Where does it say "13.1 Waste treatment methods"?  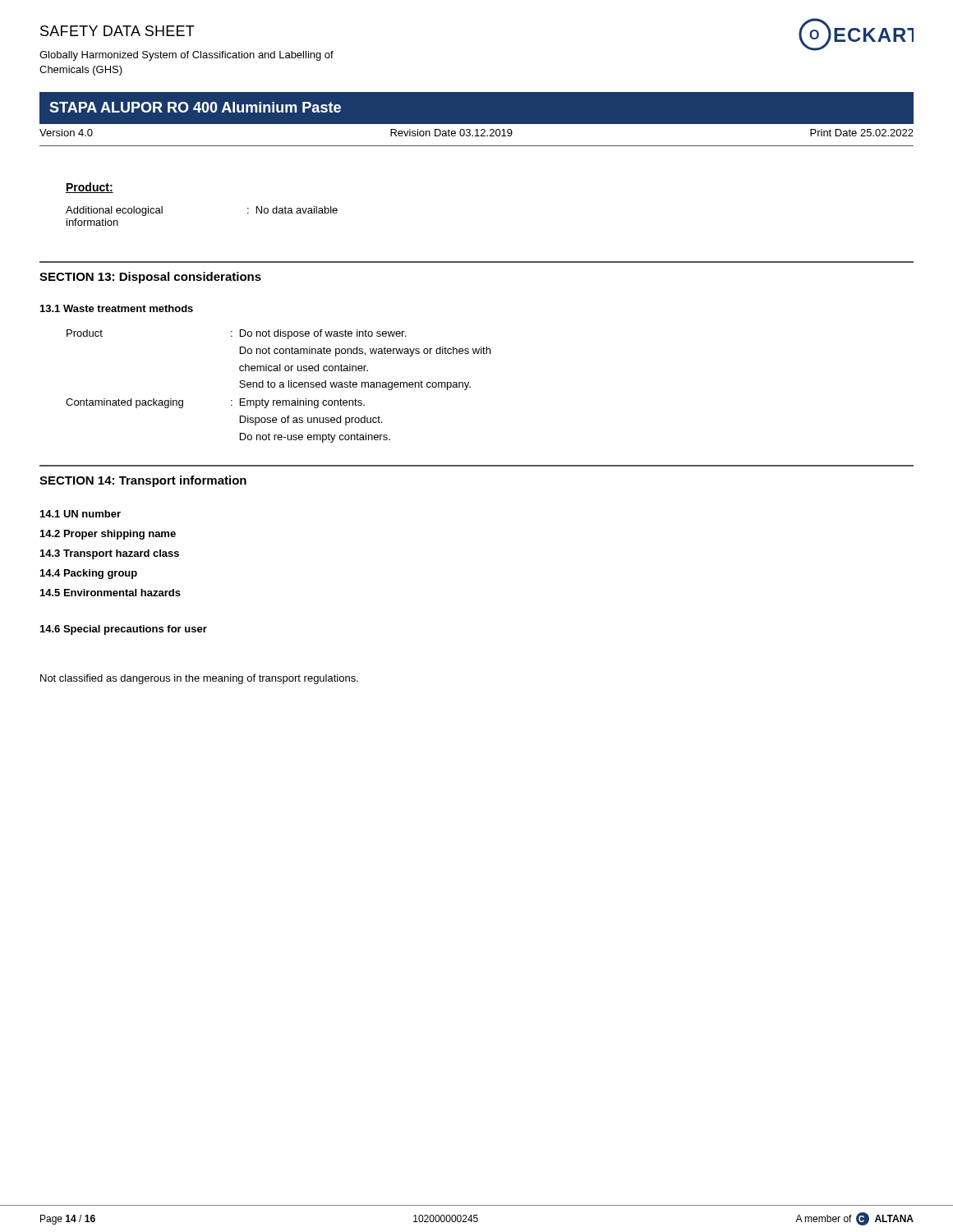click(x=116, y=308)
